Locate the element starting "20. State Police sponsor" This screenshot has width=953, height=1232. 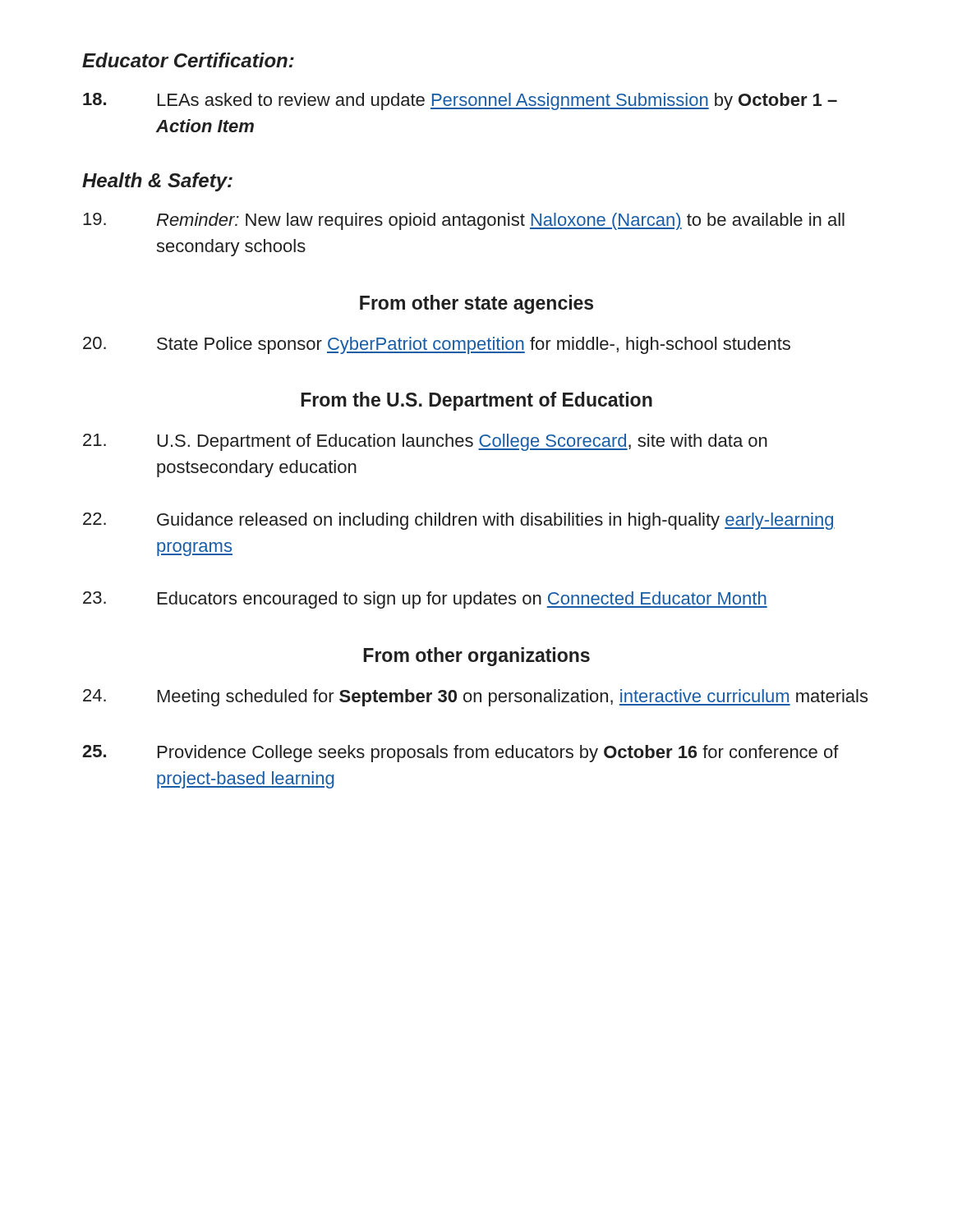[x=476, y=344]
